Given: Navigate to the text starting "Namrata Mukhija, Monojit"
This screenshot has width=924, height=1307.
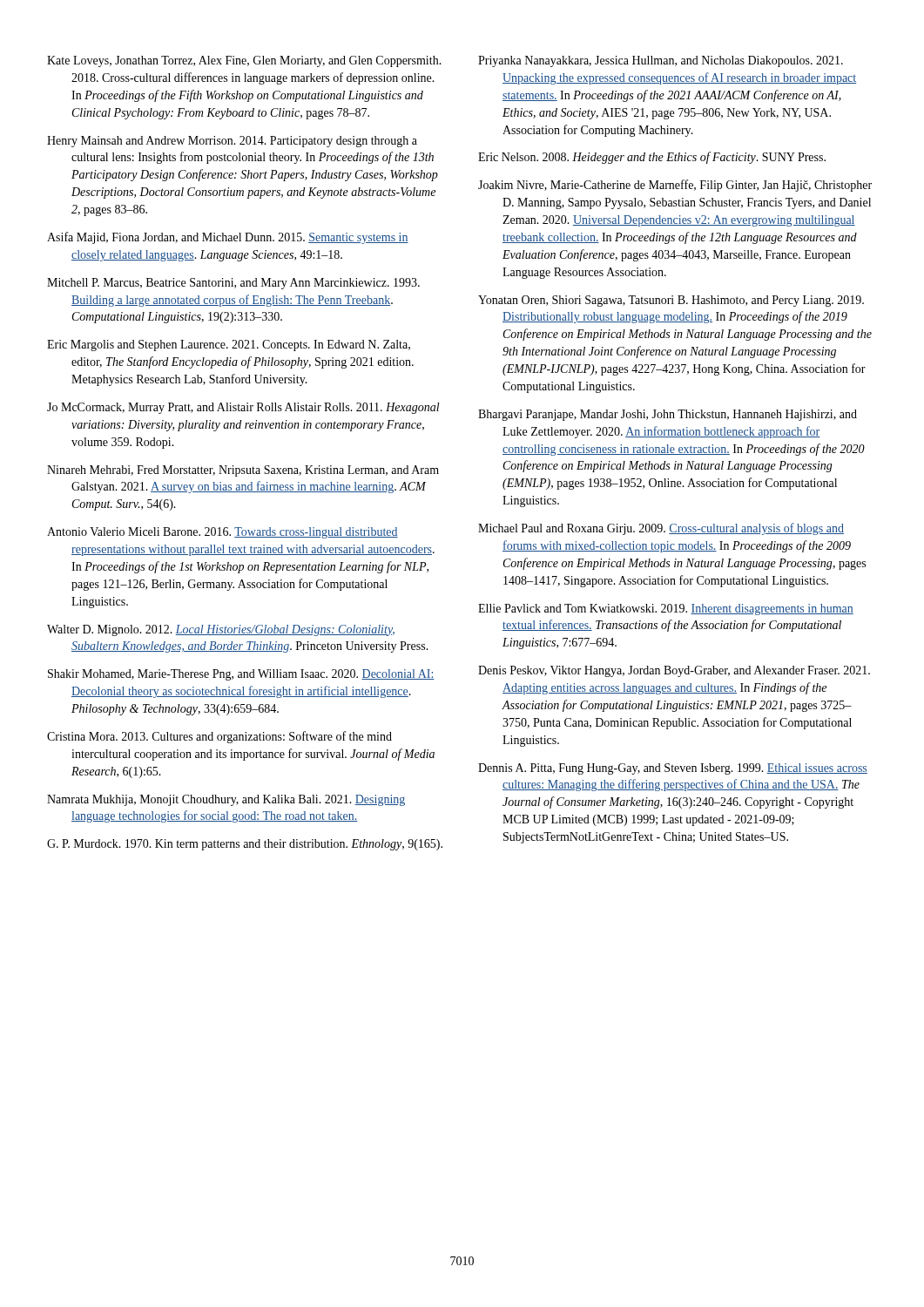Looking at the screenshot, I should 226,808.
